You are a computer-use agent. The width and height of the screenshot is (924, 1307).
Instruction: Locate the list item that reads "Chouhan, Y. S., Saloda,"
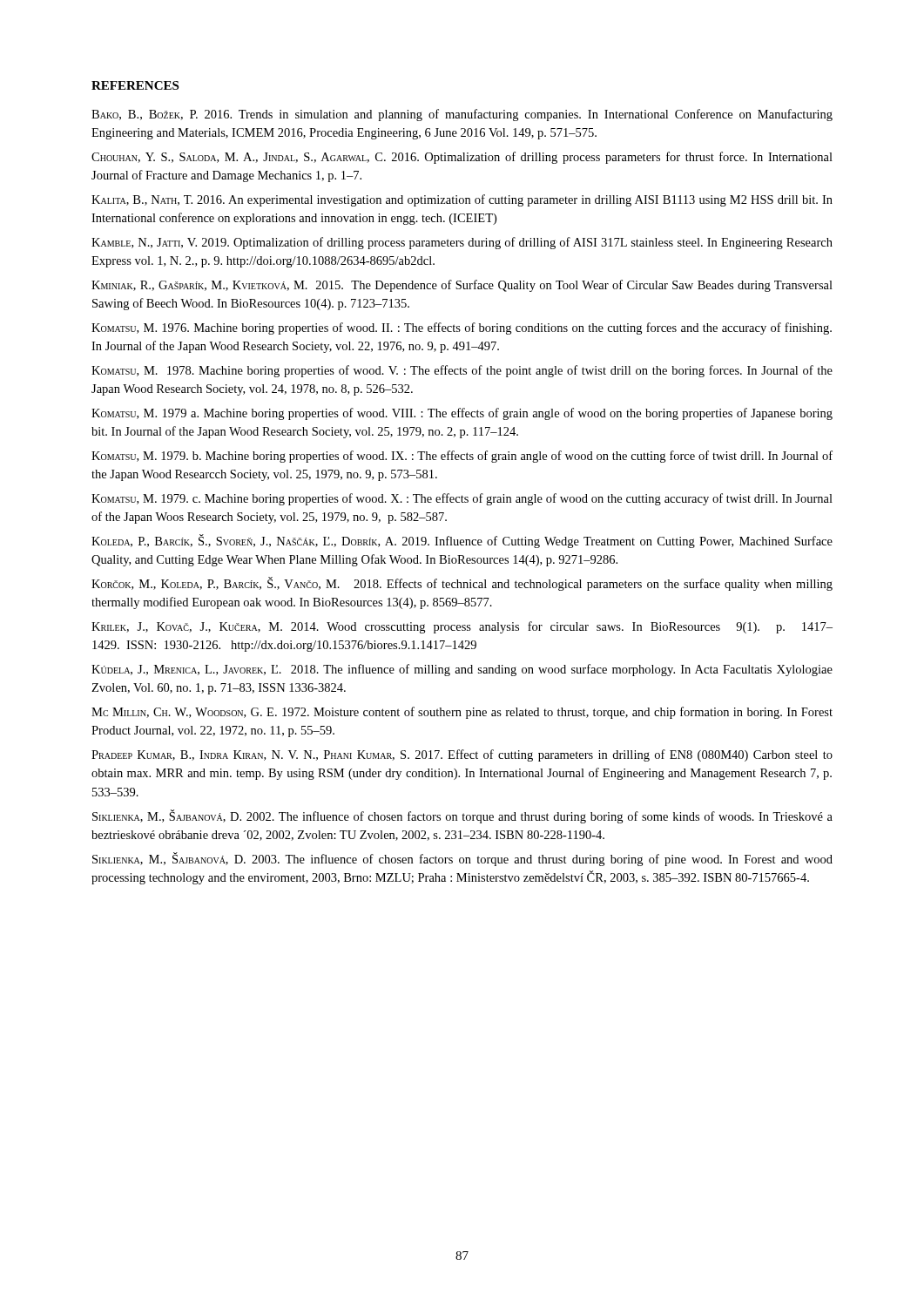[x=462, y=166]
